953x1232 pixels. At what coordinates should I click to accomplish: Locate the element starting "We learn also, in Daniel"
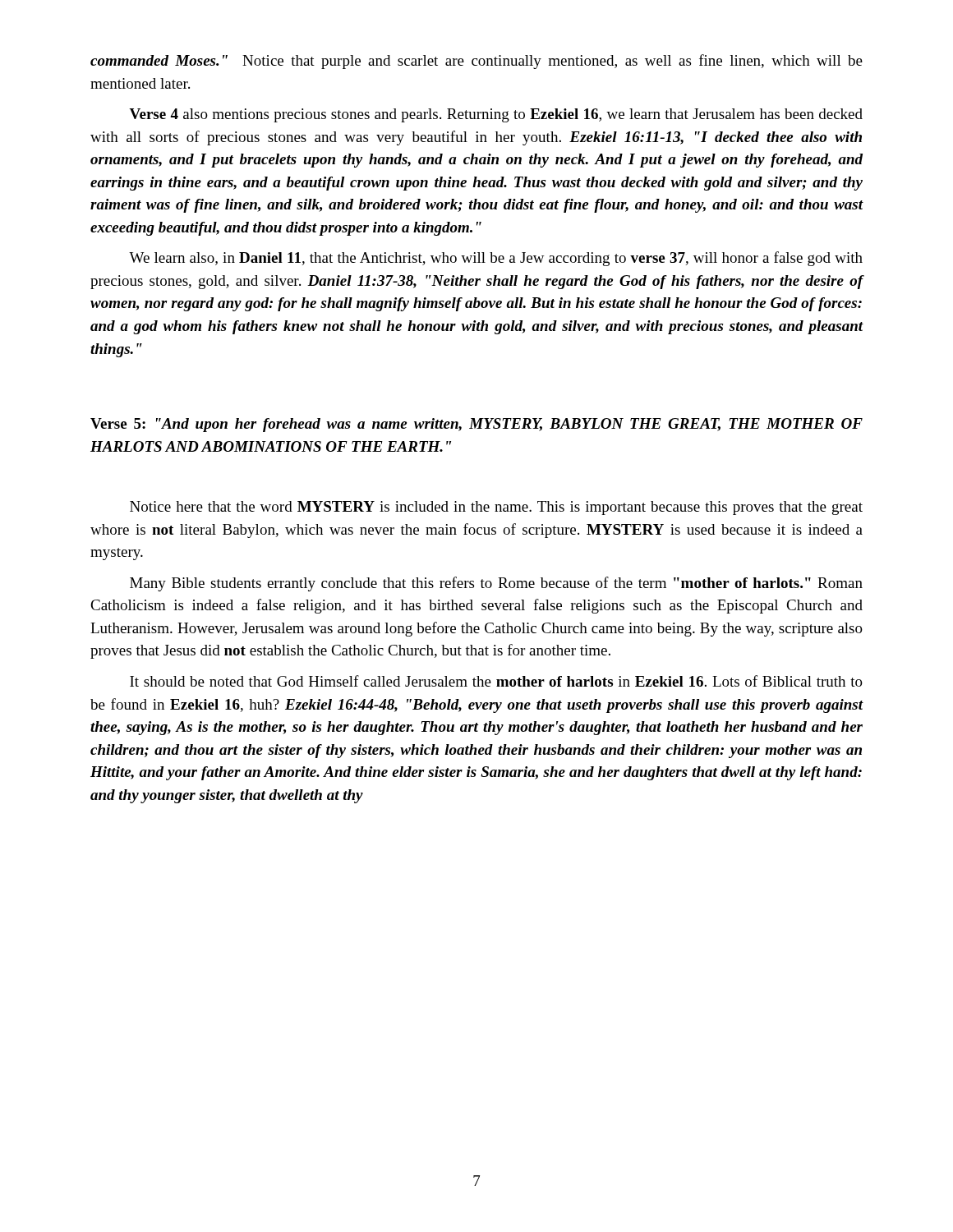[x=476, y=303]
